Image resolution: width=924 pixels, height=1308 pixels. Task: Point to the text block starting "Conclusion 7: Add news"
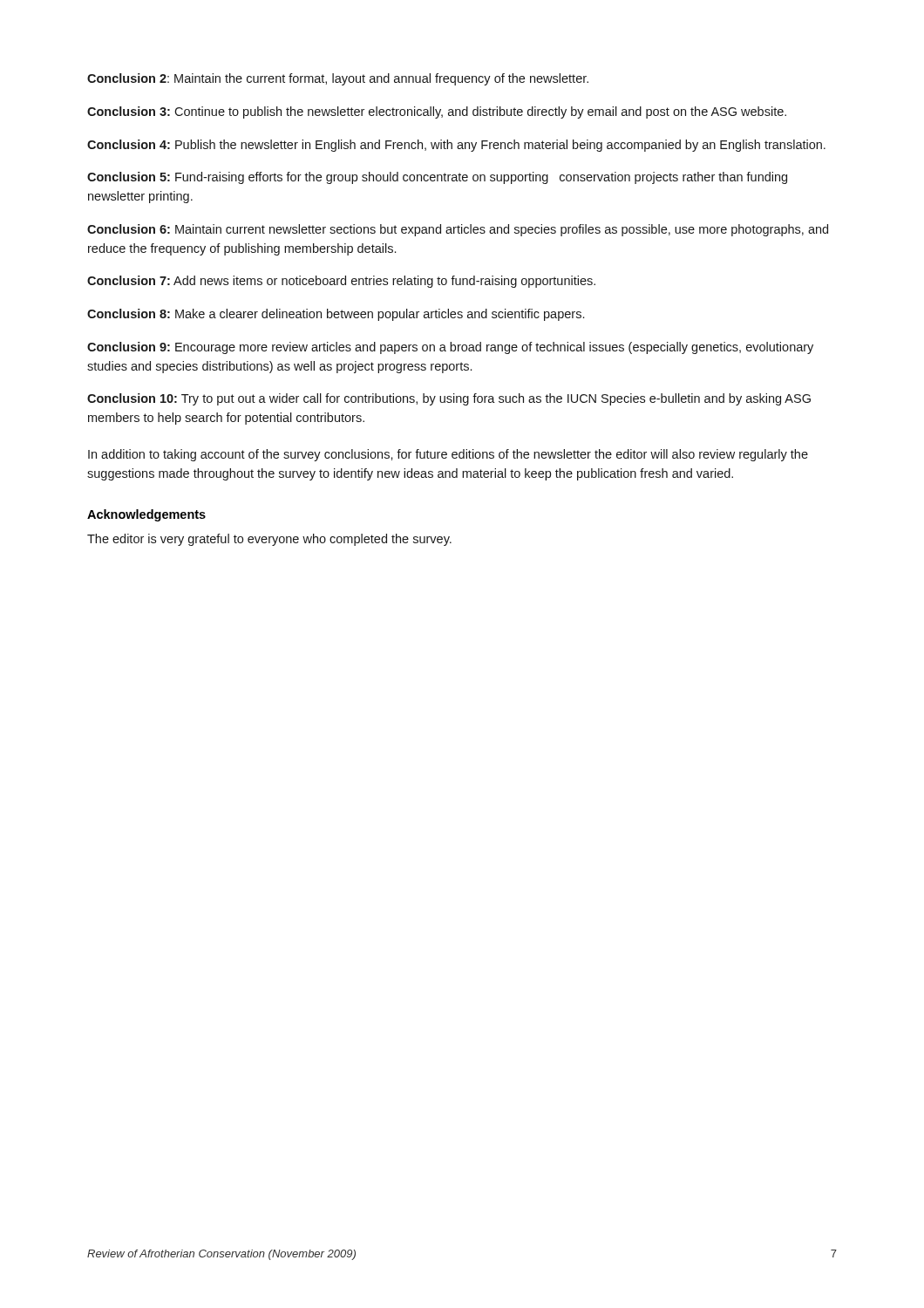coord(342,281)
